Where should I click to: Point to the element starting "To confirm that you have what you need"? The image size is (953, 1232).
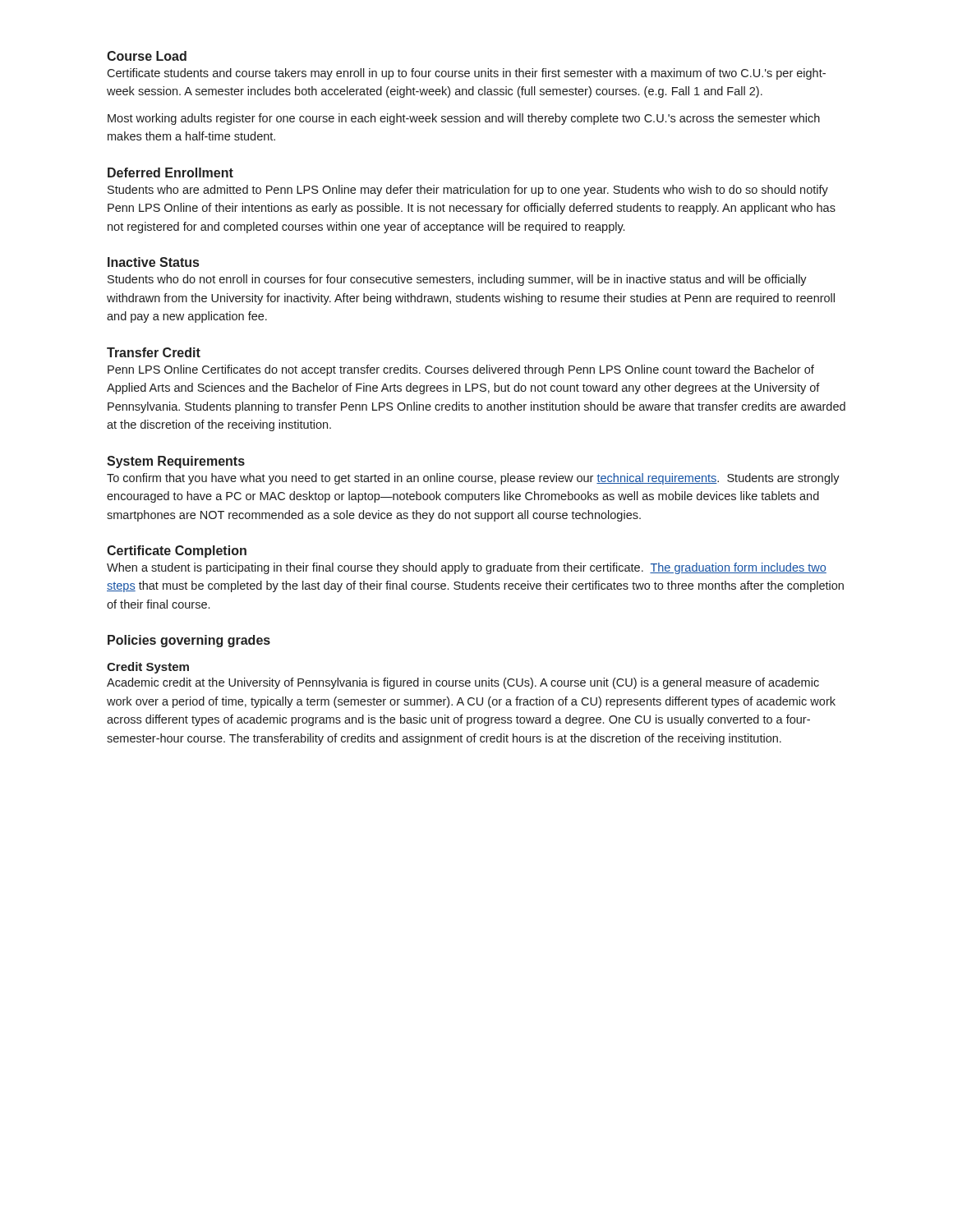[x=476, y=496]
